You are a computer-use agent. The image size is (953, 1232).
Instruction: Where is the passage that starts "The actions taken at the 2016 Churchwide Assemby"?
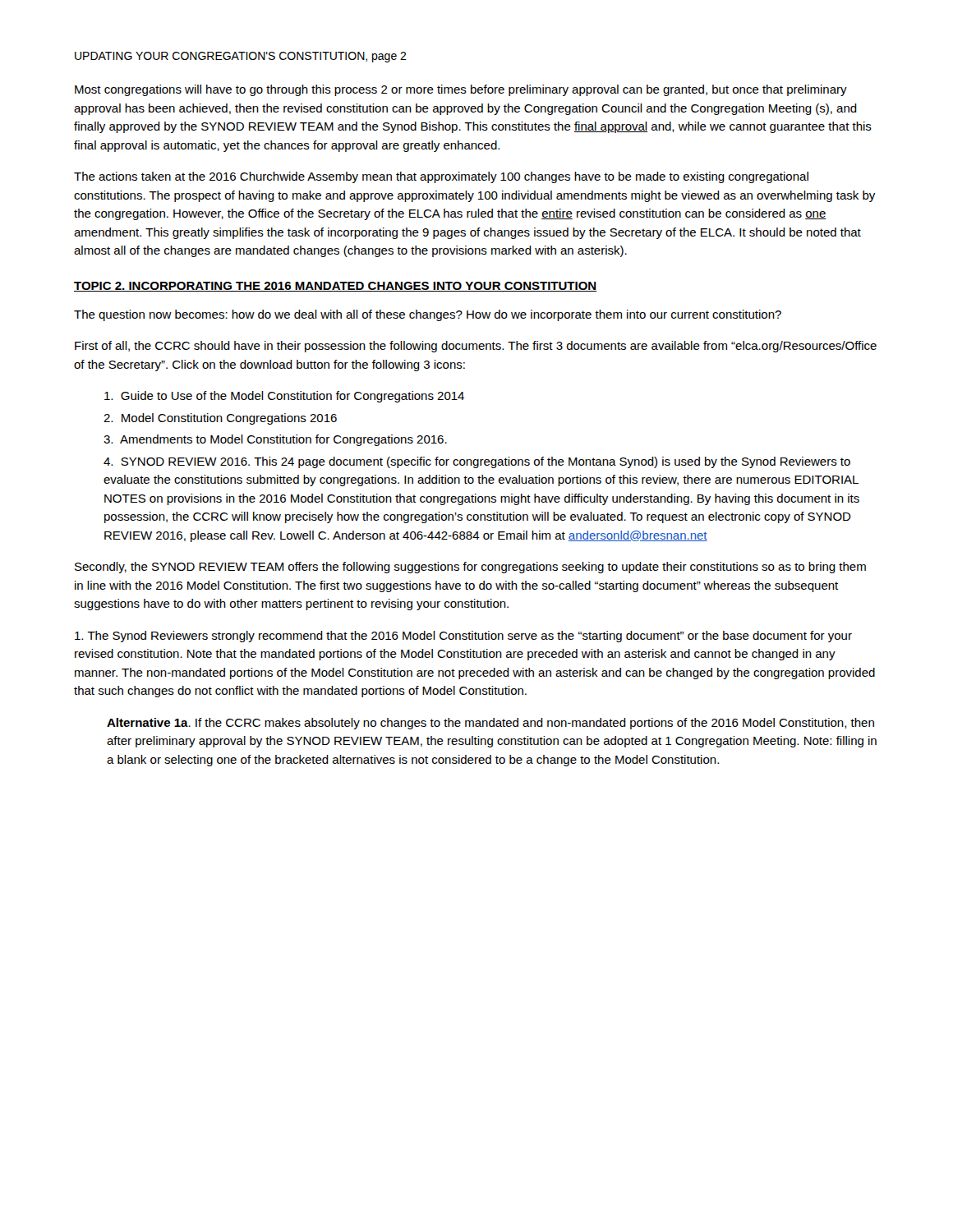pyautogui.click(x=476, y=214)
